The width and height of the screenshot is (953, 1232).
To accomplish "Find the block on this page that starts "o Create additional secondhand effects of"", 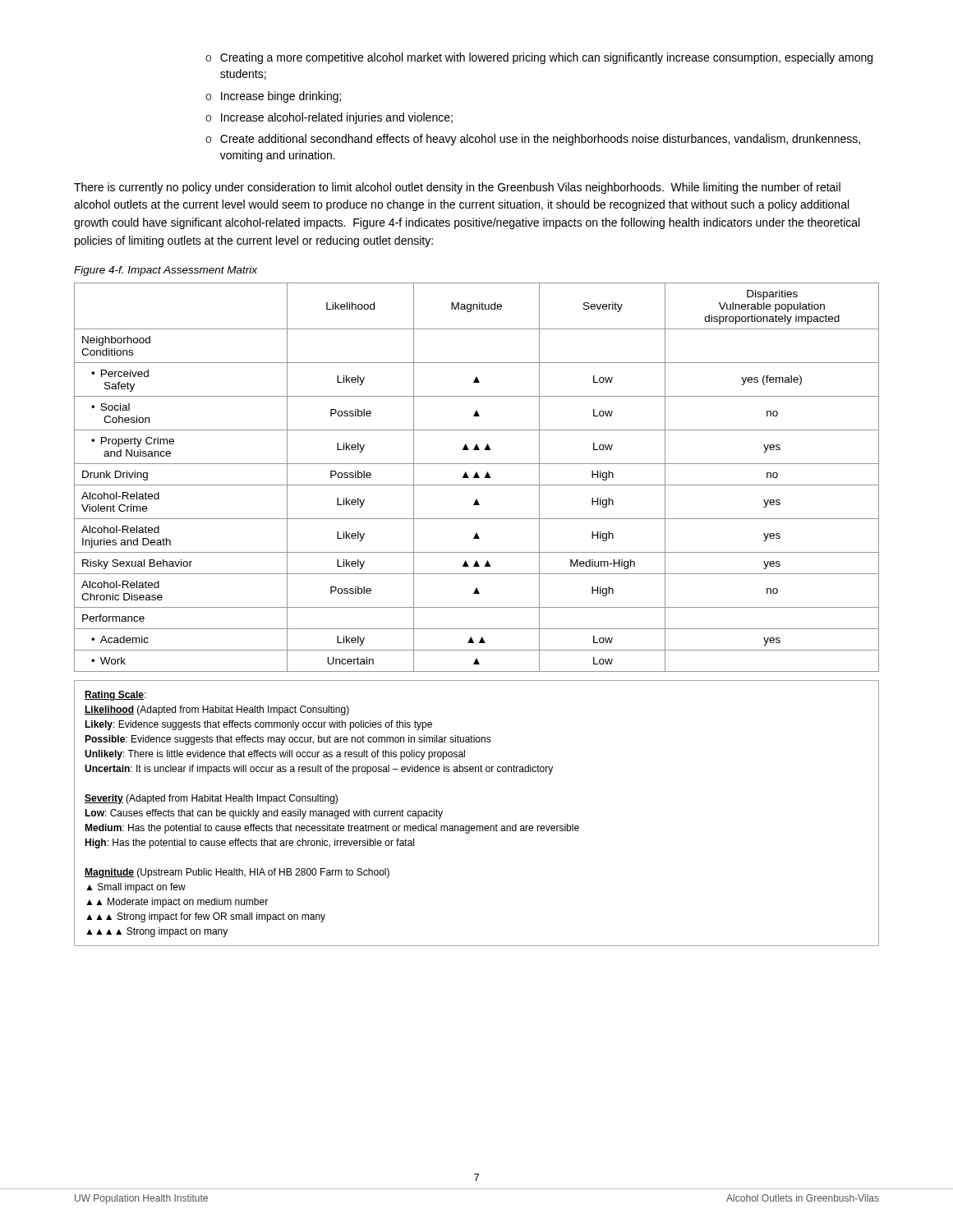I will click(542, 147).
